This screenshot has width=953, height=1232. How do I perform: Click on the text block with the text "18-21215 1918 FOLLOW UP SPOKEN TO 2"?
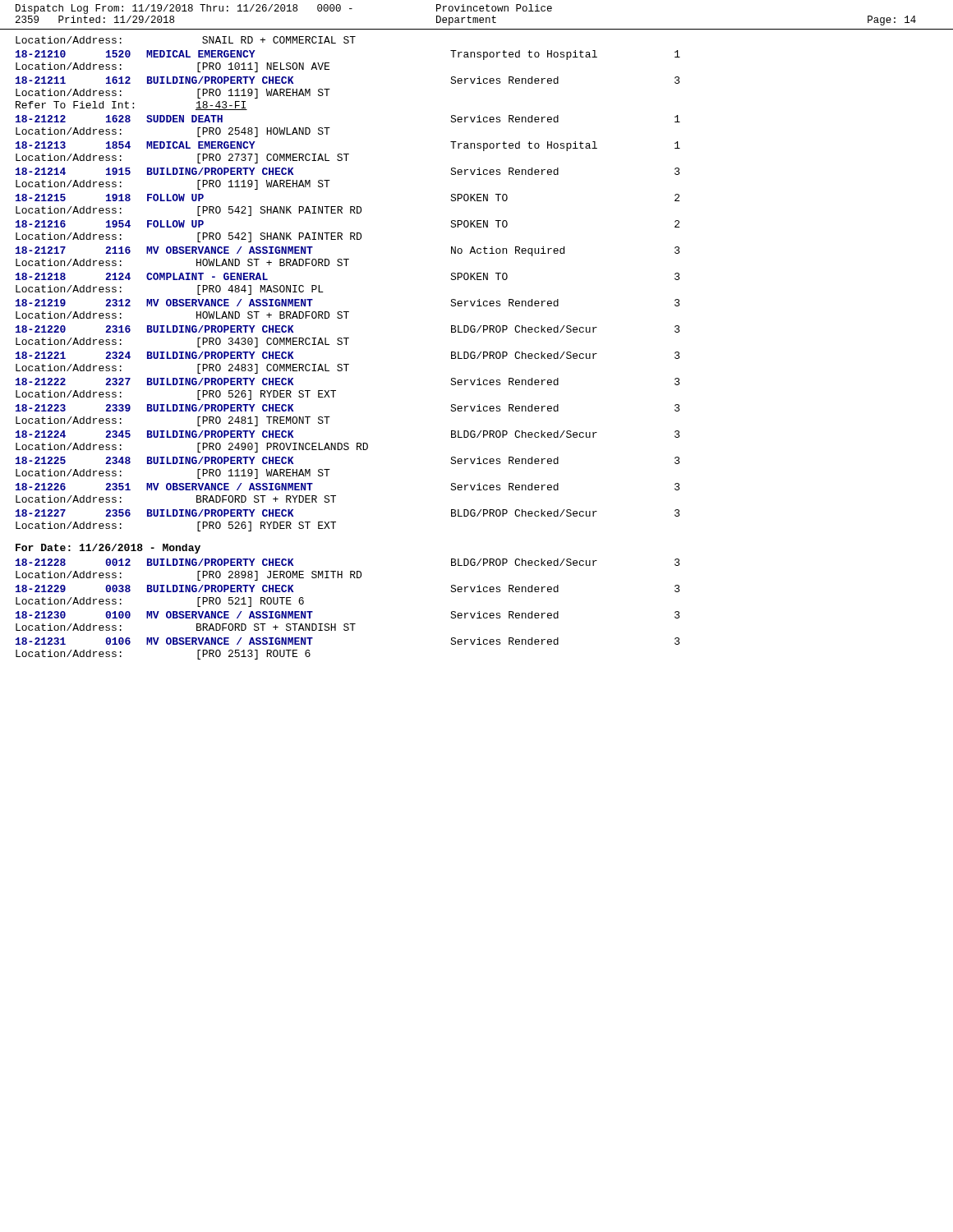point(476,205)
